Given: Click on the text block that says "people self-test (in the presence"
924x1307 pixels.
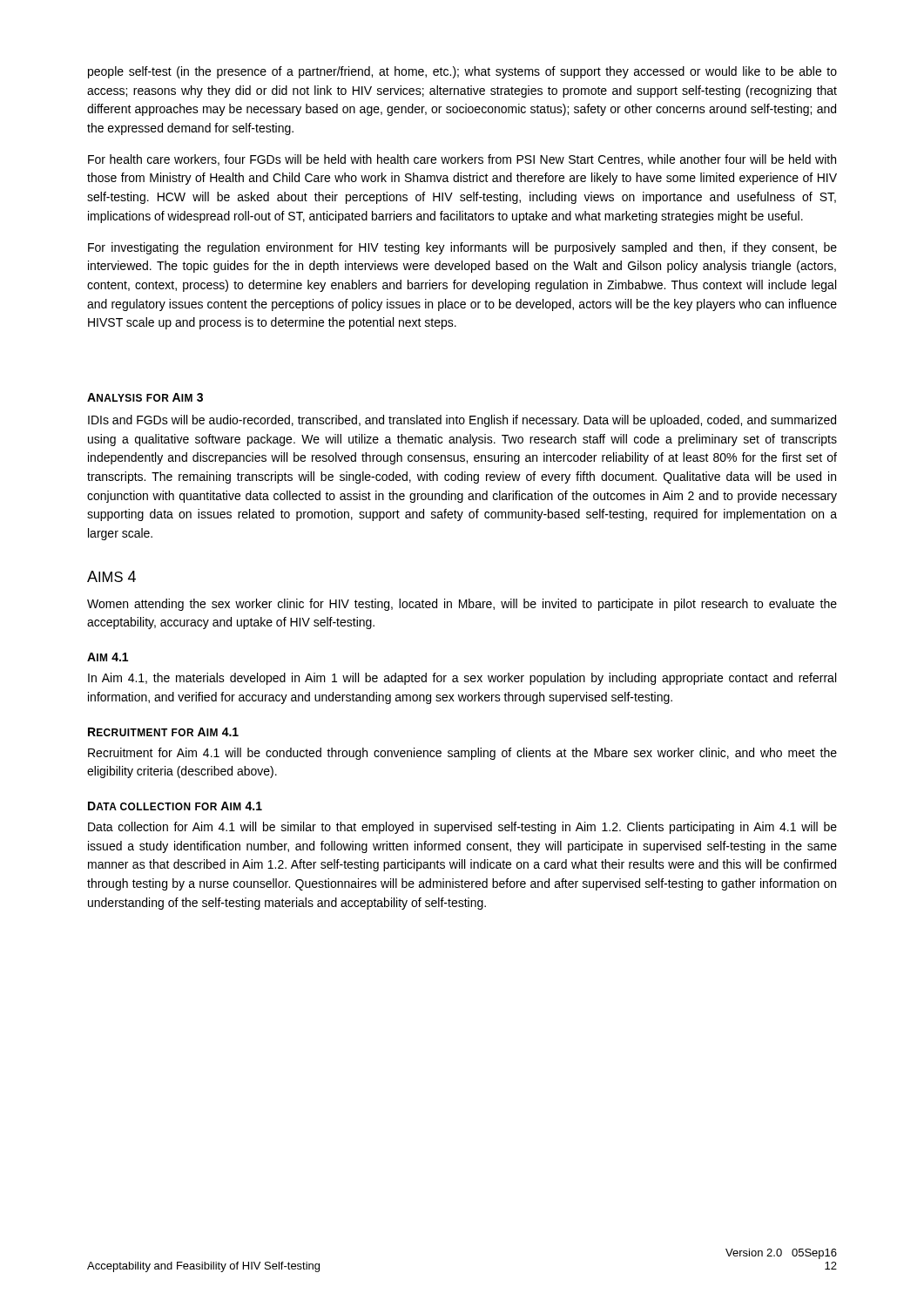Looking at the screenshot, I should (x=462, y=101).
